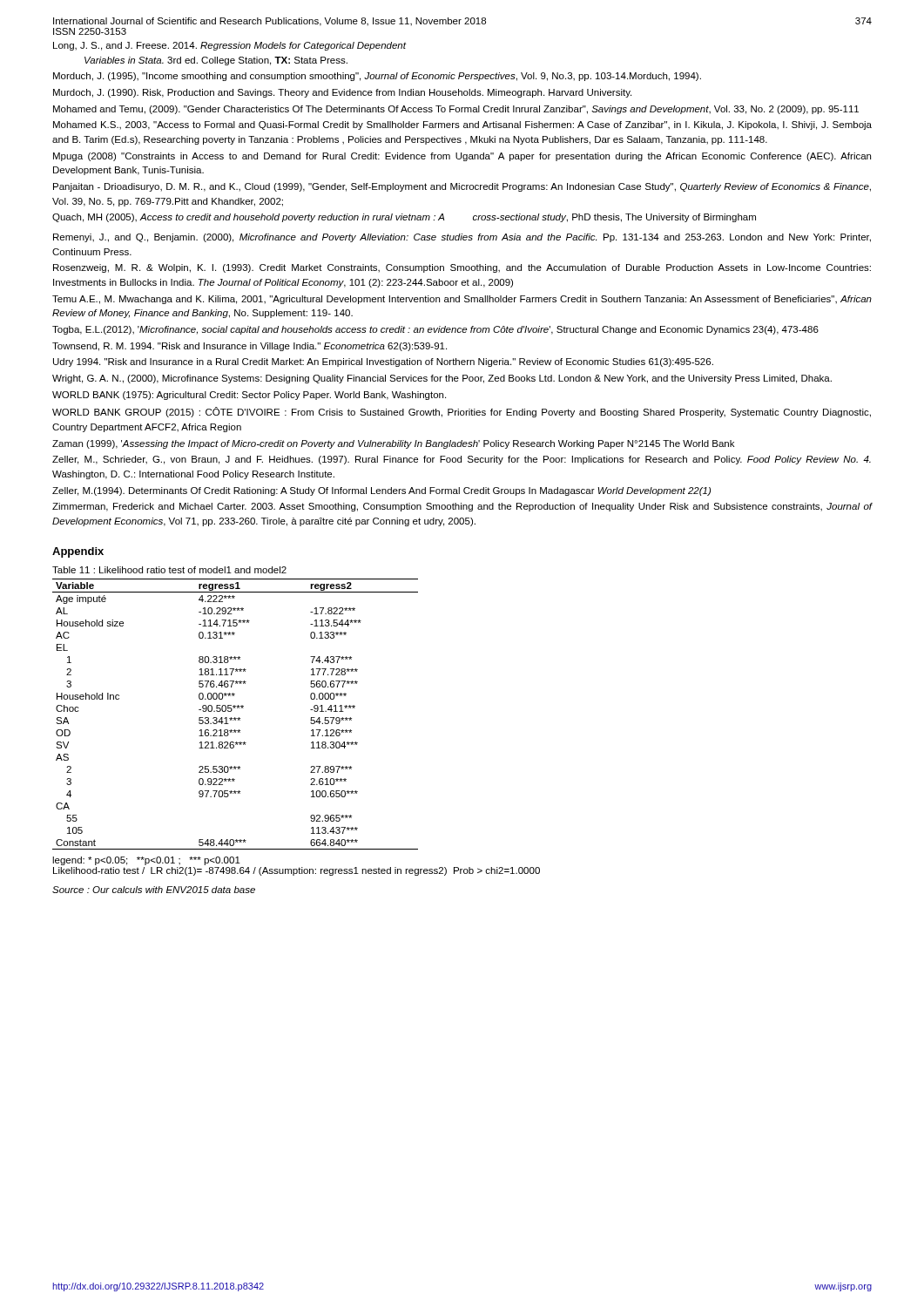924x1307 pixels.
Task: Select the passage starting "Zimmerman, Frederick and"
Action: coord(462,514)
